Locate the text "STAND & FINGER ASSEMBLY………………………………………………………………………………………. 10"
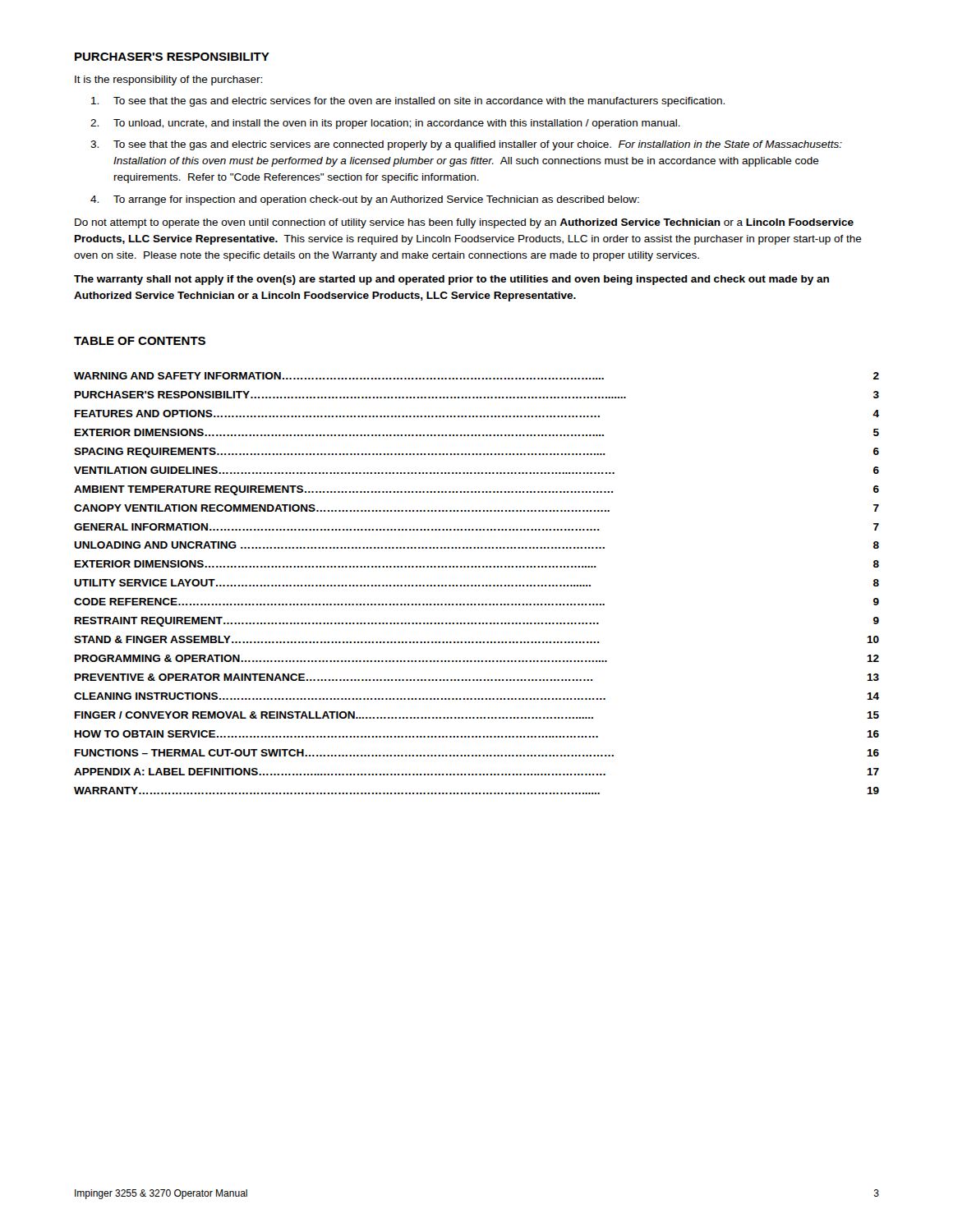 [x=476, y=640]
